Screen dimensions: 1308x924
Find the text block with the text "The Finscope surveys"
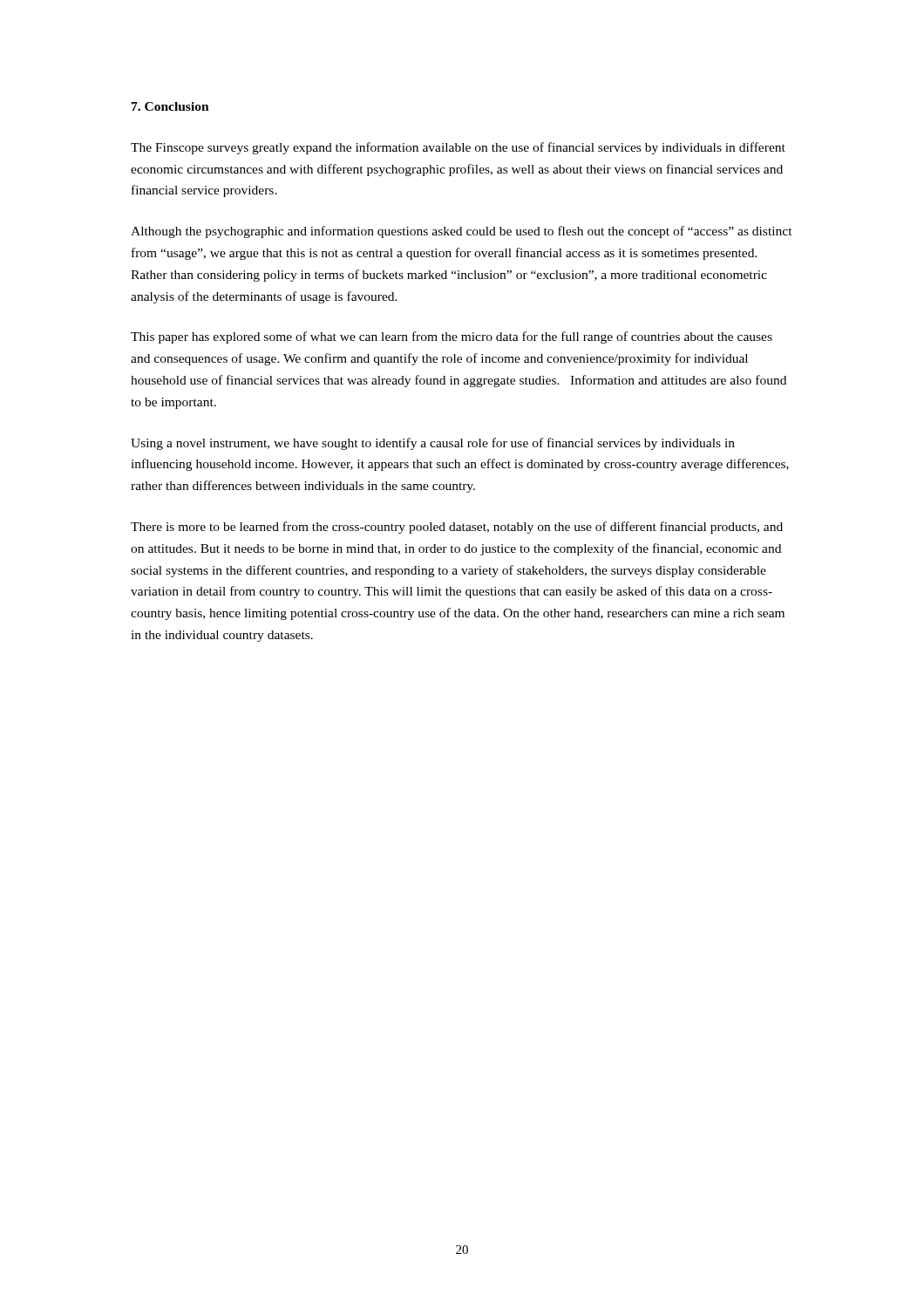coord(458,168)
